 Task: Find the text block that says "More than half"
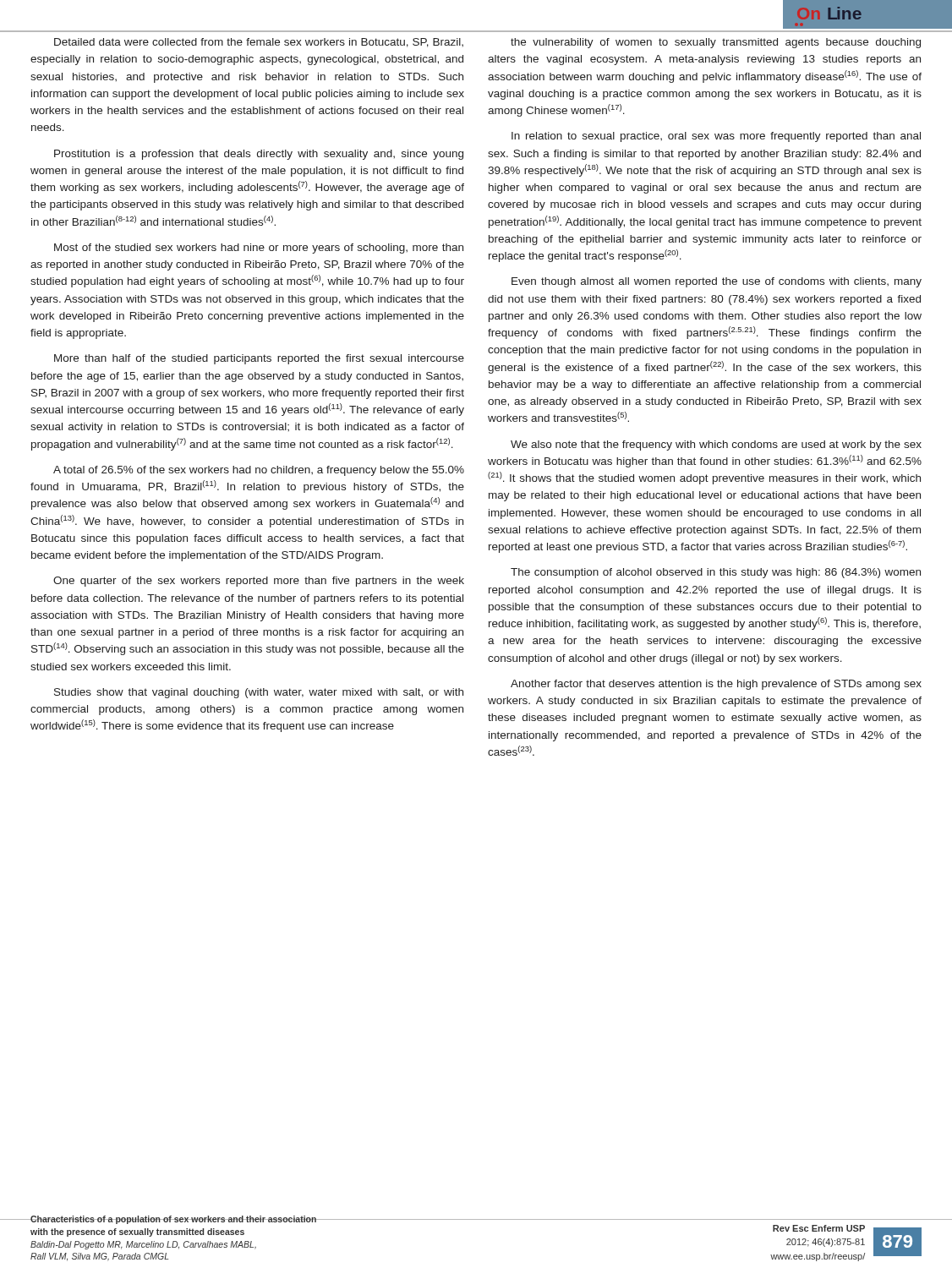[x=247, y=401]
